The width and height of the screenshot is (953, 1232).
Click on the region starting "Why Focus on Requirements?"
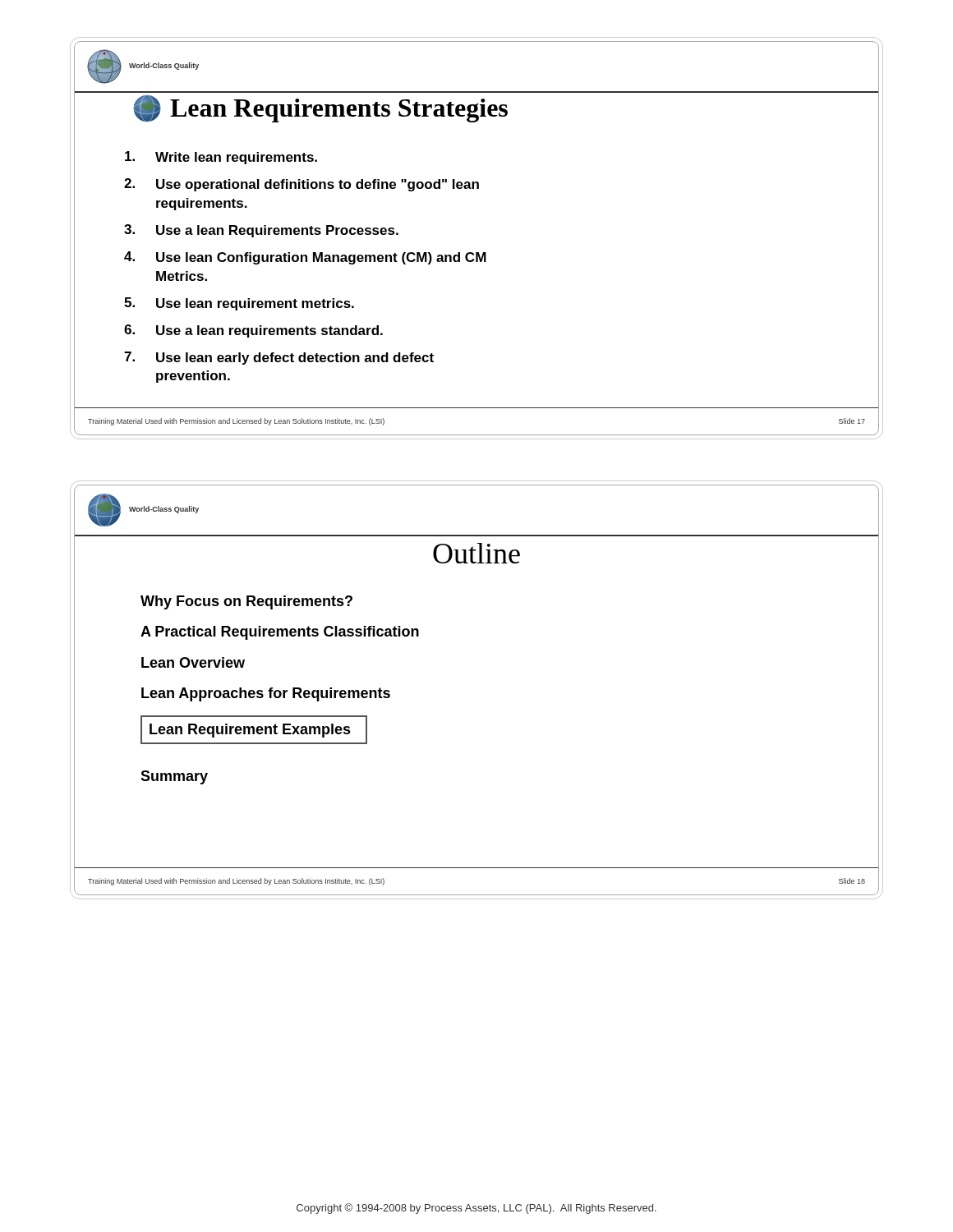coord(247,601)
